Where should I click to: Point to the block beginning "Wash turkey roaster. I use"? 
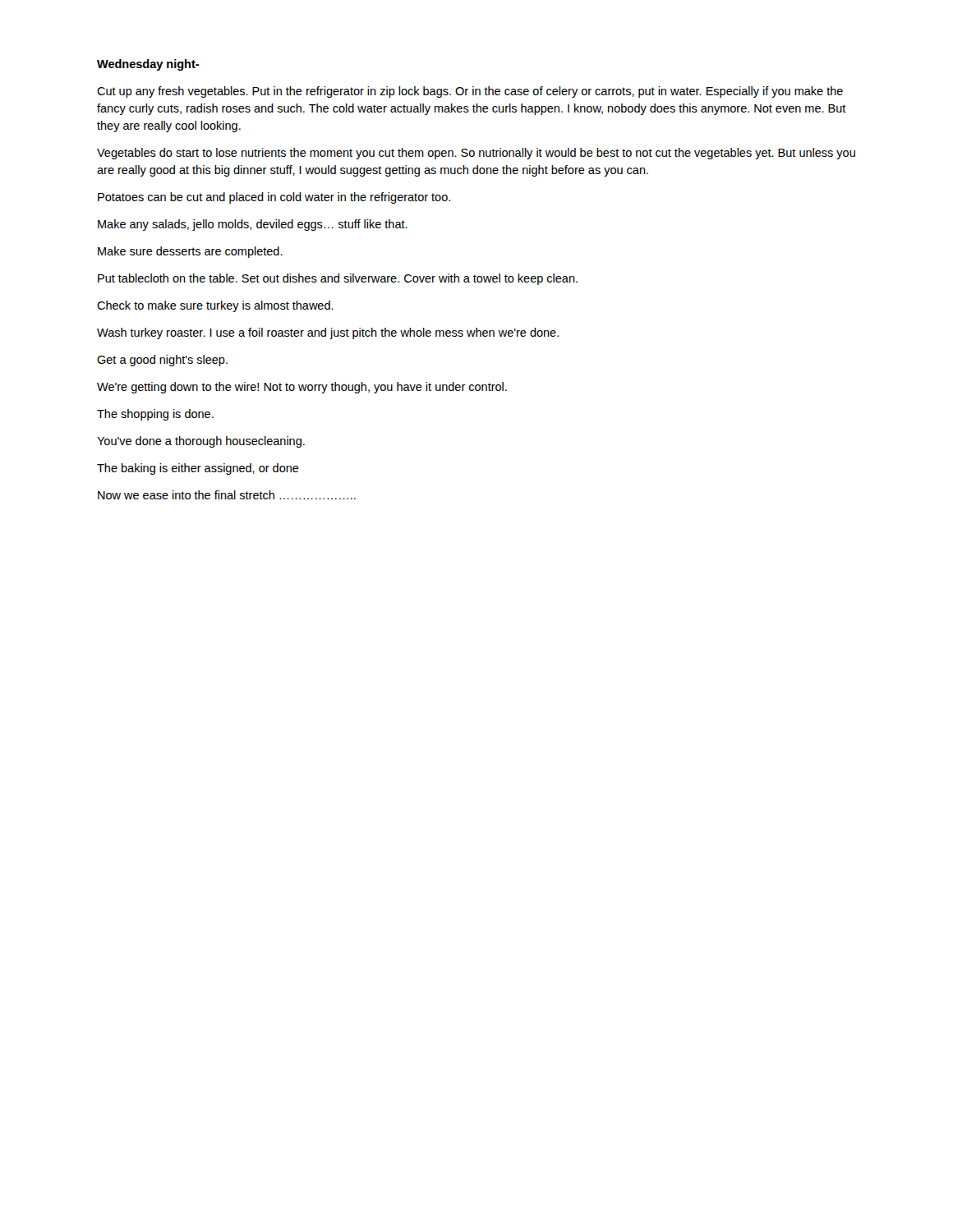click(x=328, y=333)
